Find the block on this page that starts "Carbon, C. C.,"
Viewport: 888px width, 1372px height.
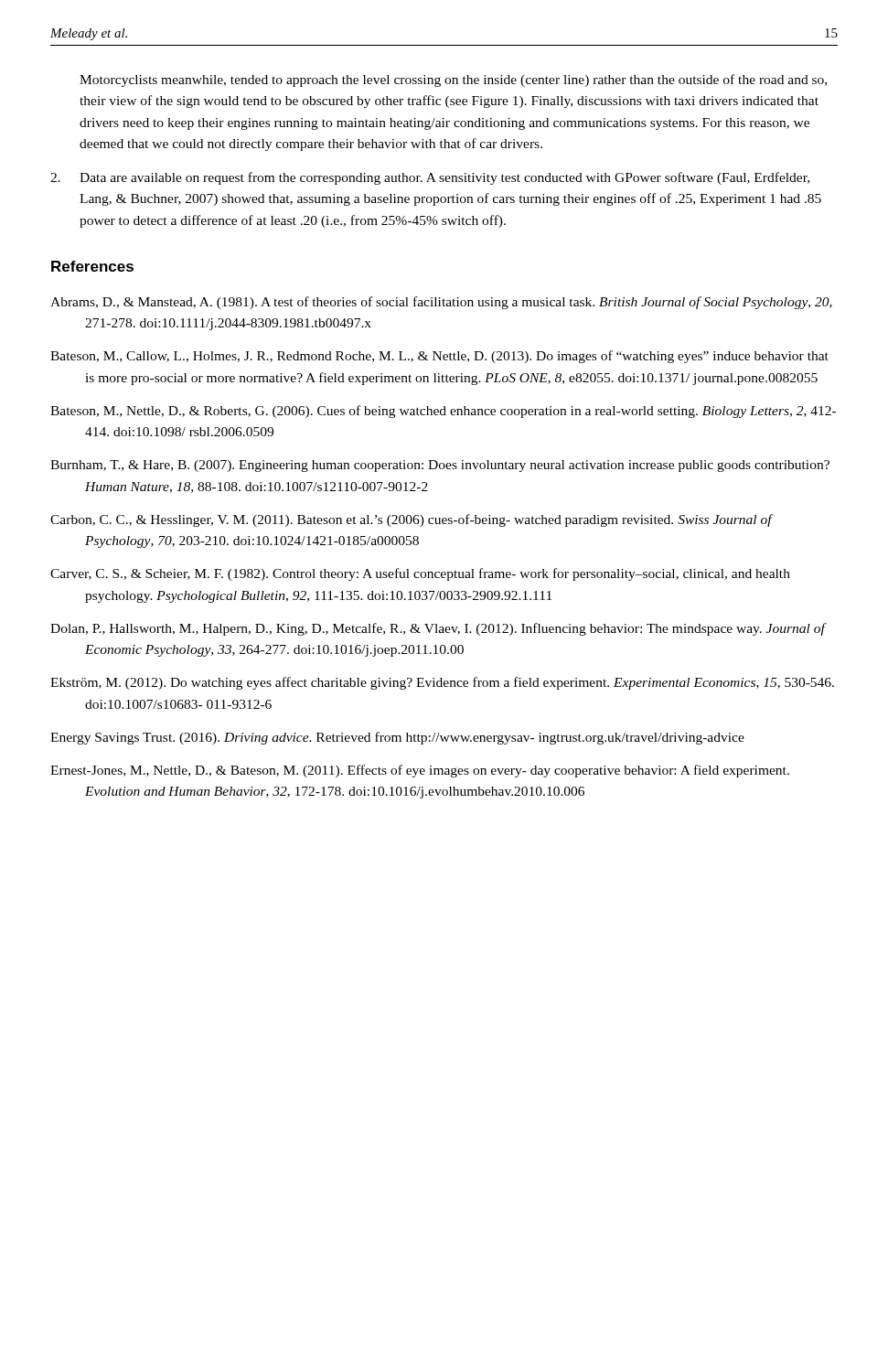coord(411,529)
